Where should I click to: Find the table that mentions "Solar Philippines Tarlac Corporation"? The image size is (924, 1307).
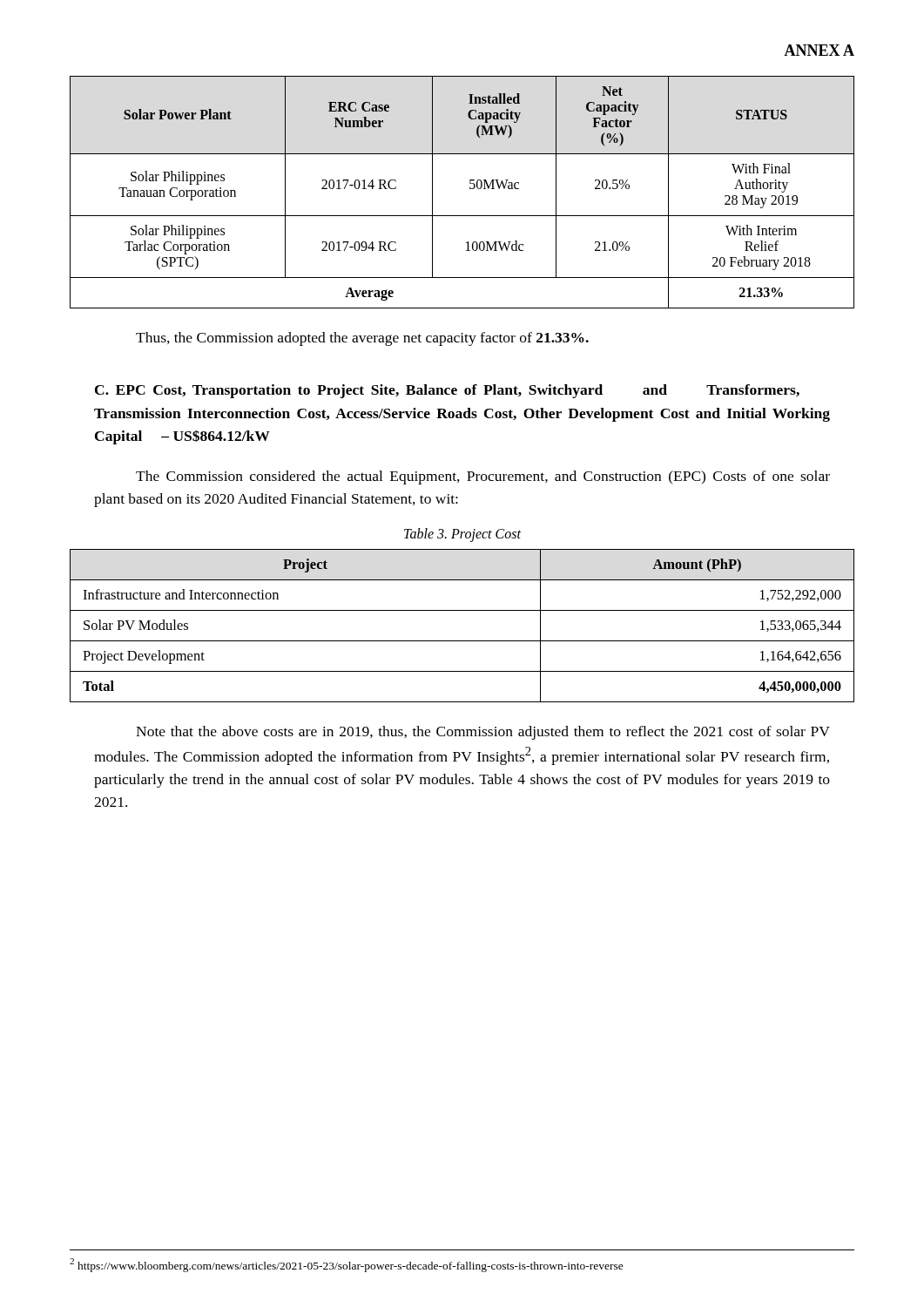(x=462, y=192)
